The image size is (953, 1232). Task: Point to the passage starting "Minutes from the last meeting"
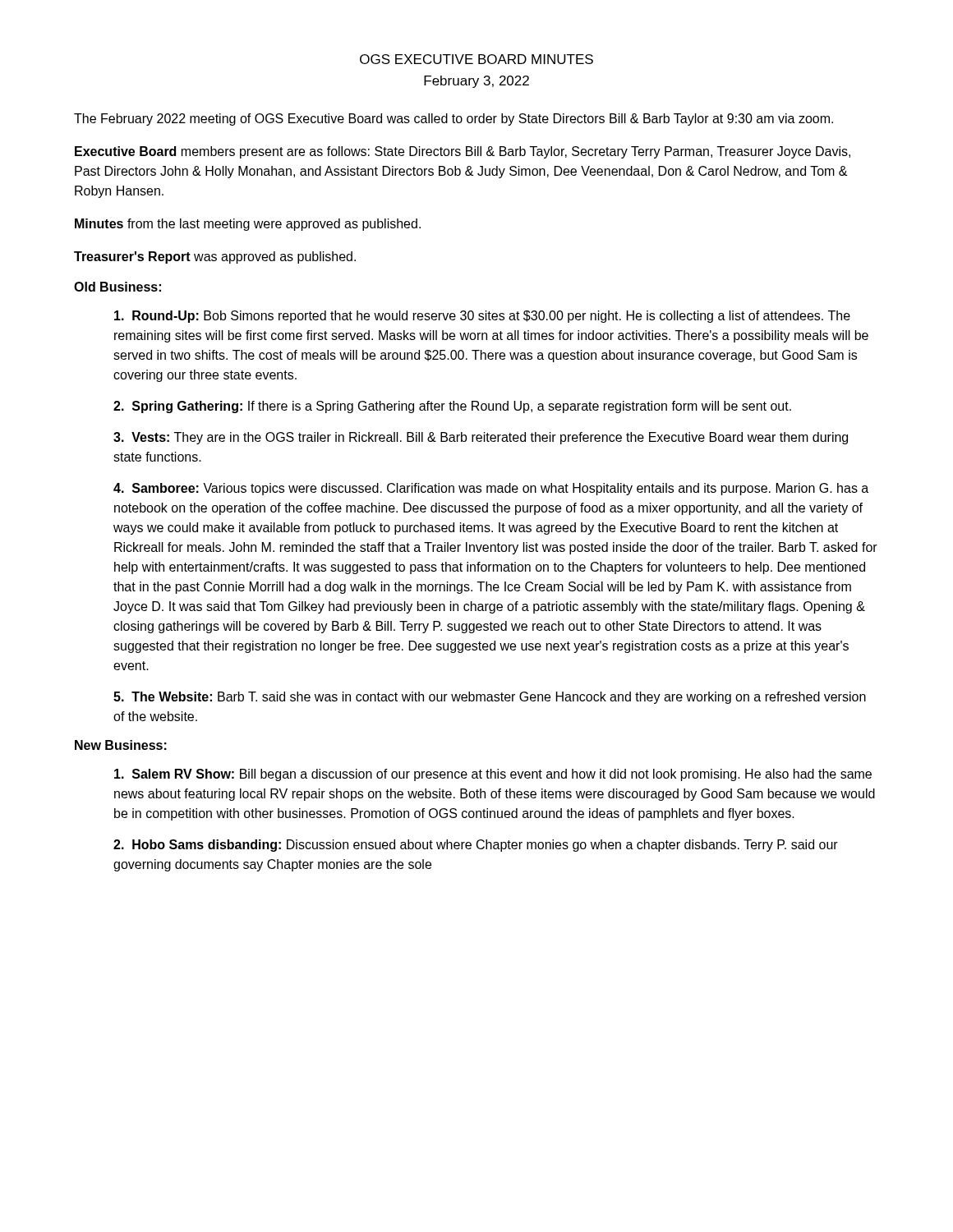[248, 224]
